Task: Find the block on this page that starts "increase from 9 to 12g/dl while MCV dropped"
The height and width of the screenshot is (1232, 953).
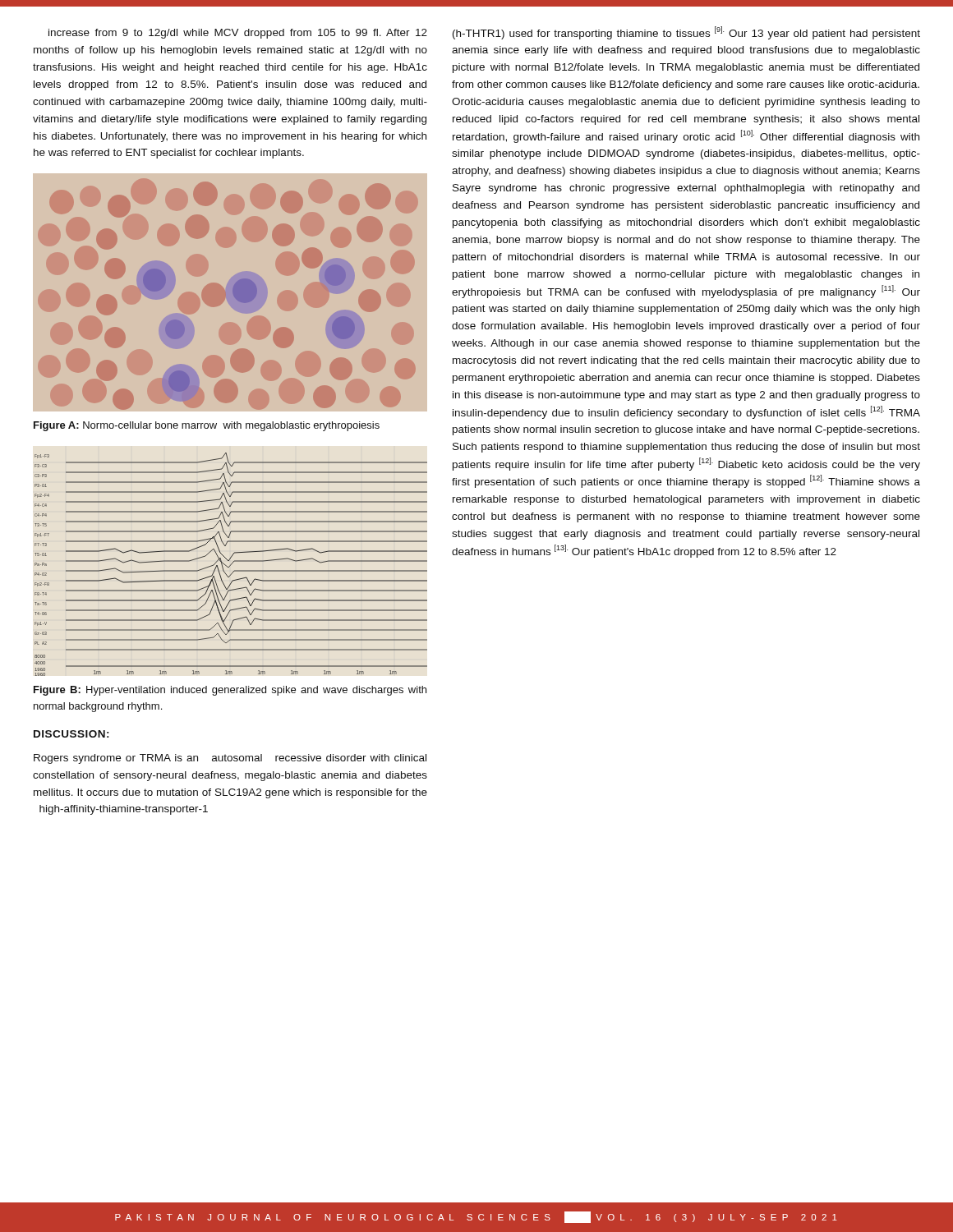Action: point(230,93)
